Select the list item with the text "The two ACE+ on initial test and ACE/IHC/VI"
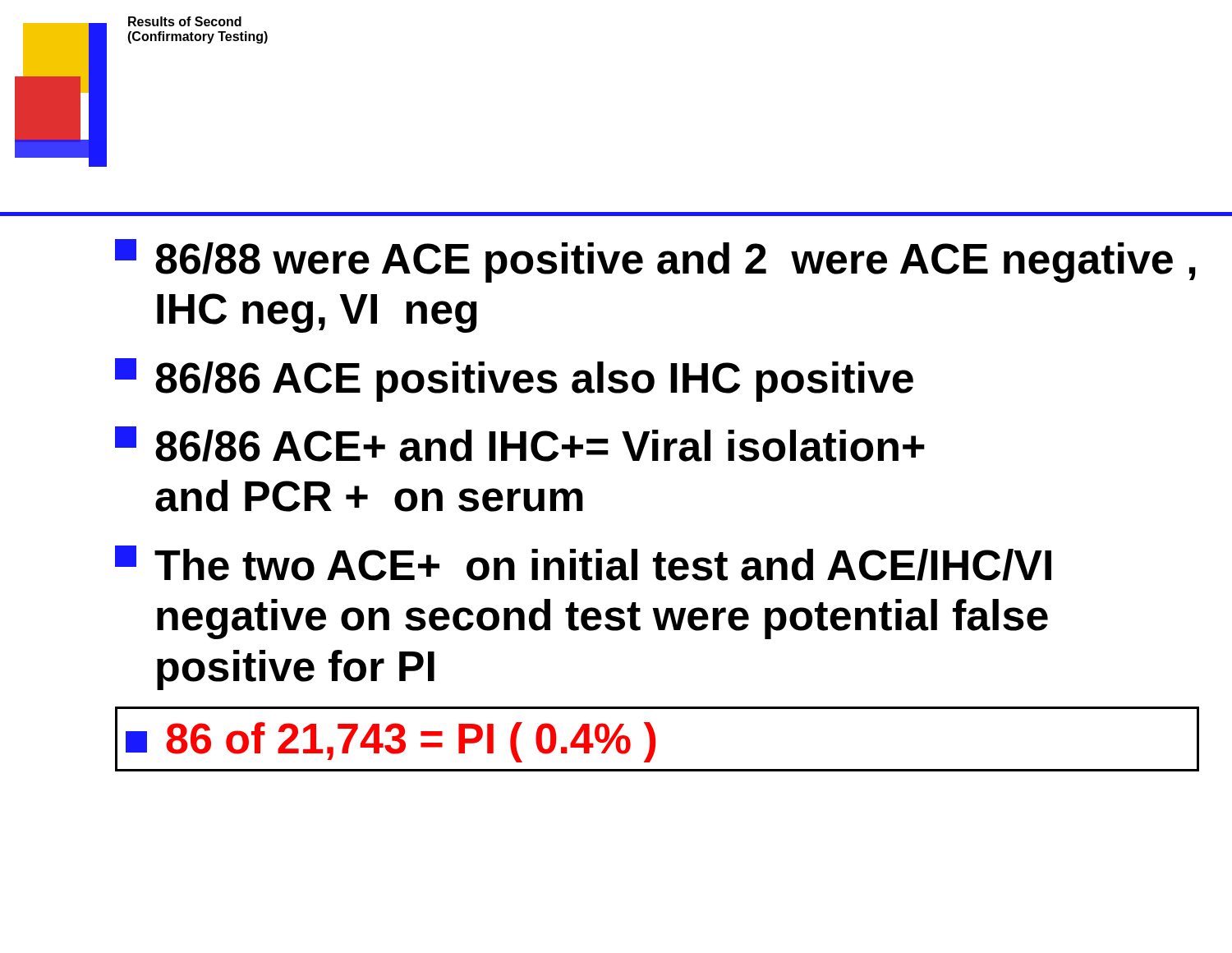1232x953 pixels. coord(657,616)
